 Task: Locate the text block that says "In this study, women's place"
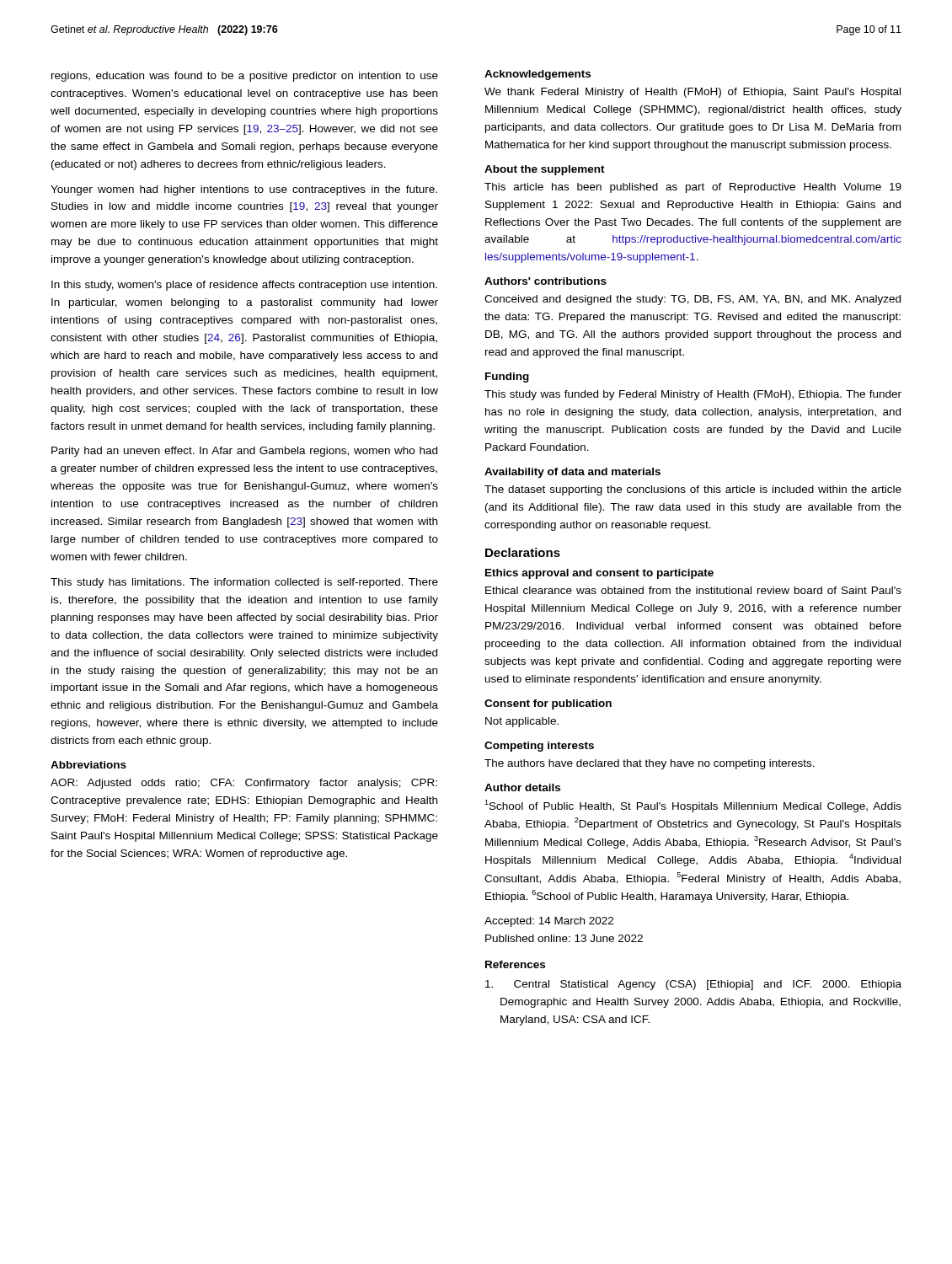click(244, 356)
